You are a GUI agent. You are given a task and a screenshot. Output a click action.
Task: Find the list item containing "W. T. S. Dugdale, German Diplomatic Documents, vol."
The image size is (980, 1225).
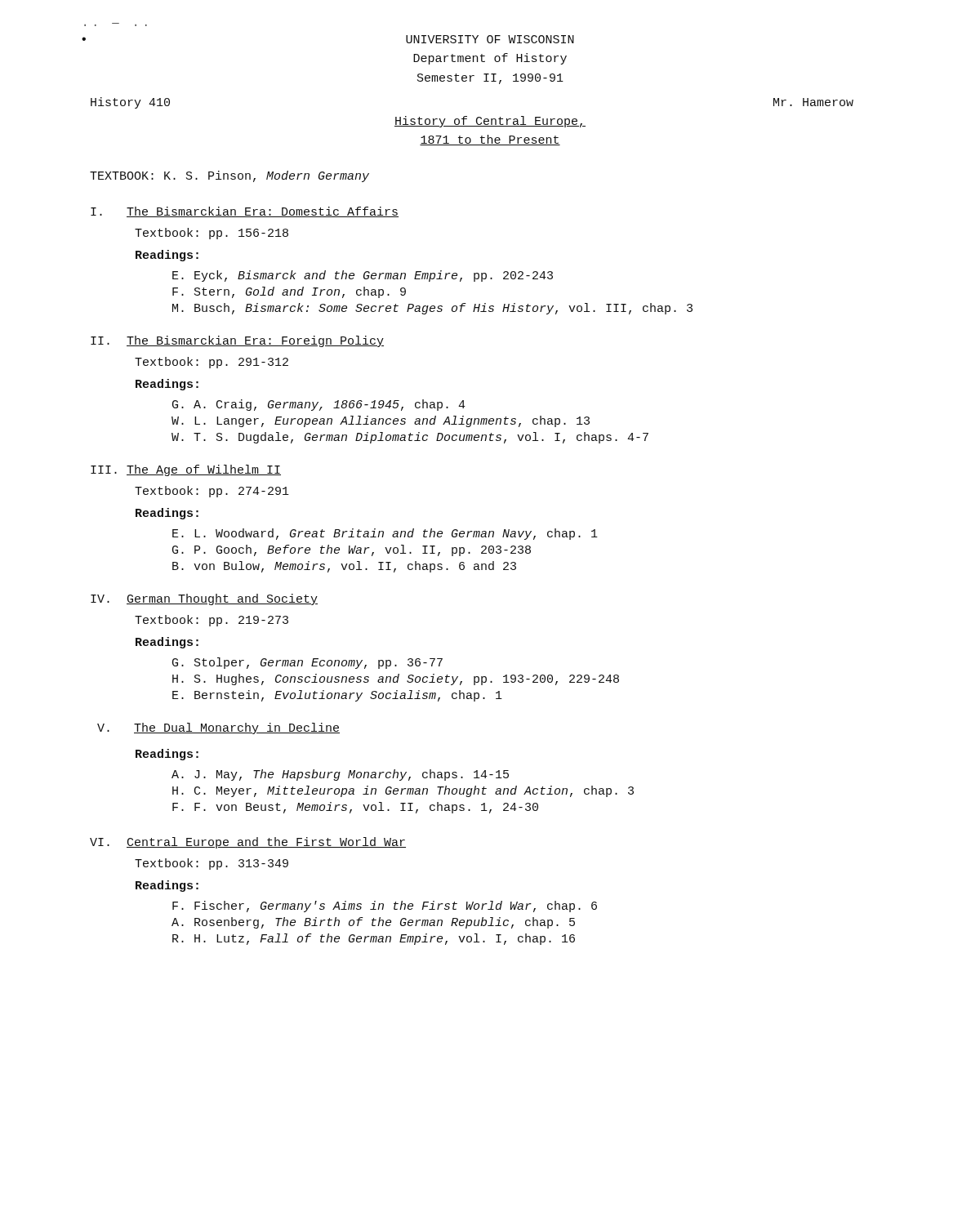(410, 438)
